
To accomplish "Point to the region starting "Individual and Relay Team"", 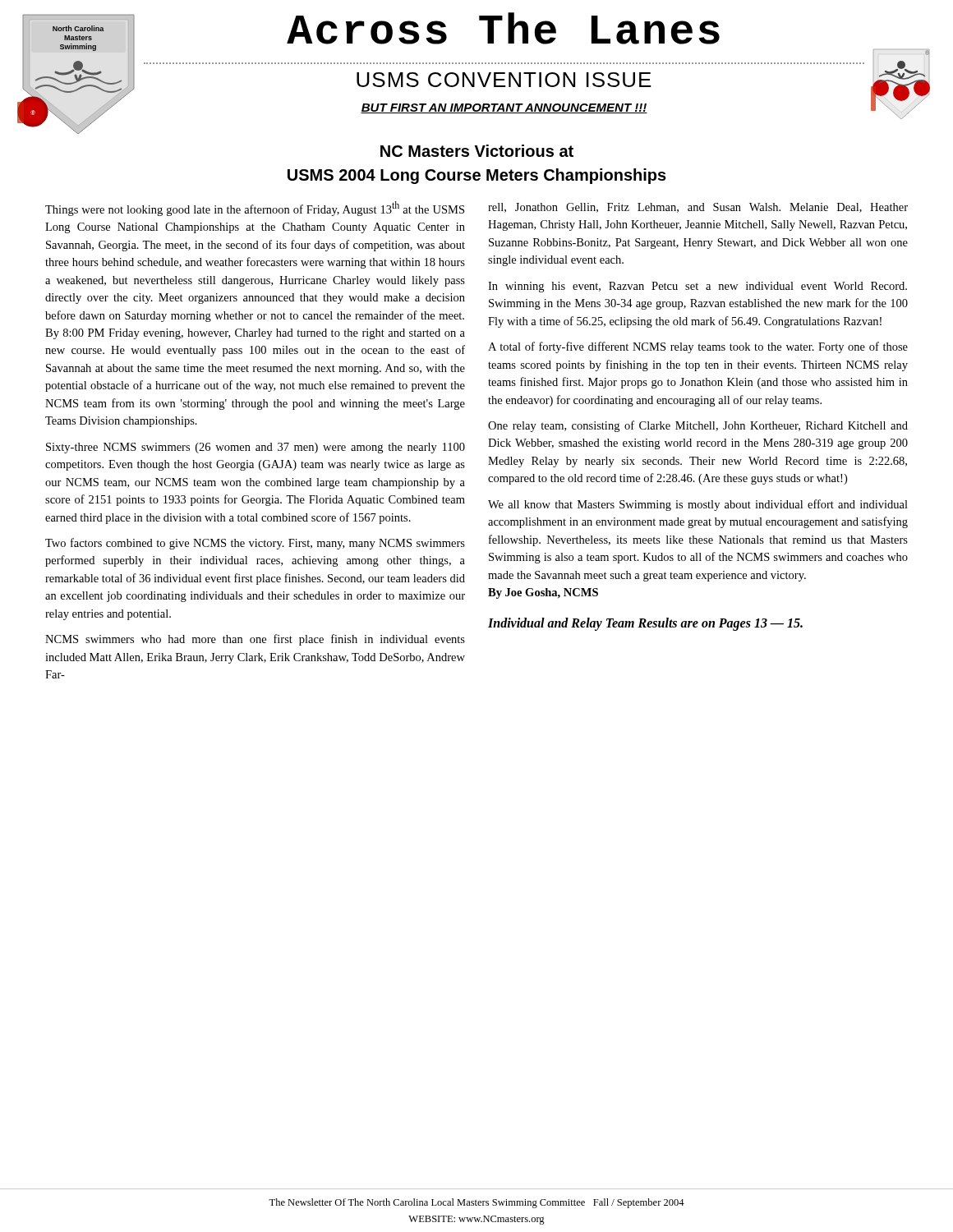I will coord(698,623).
